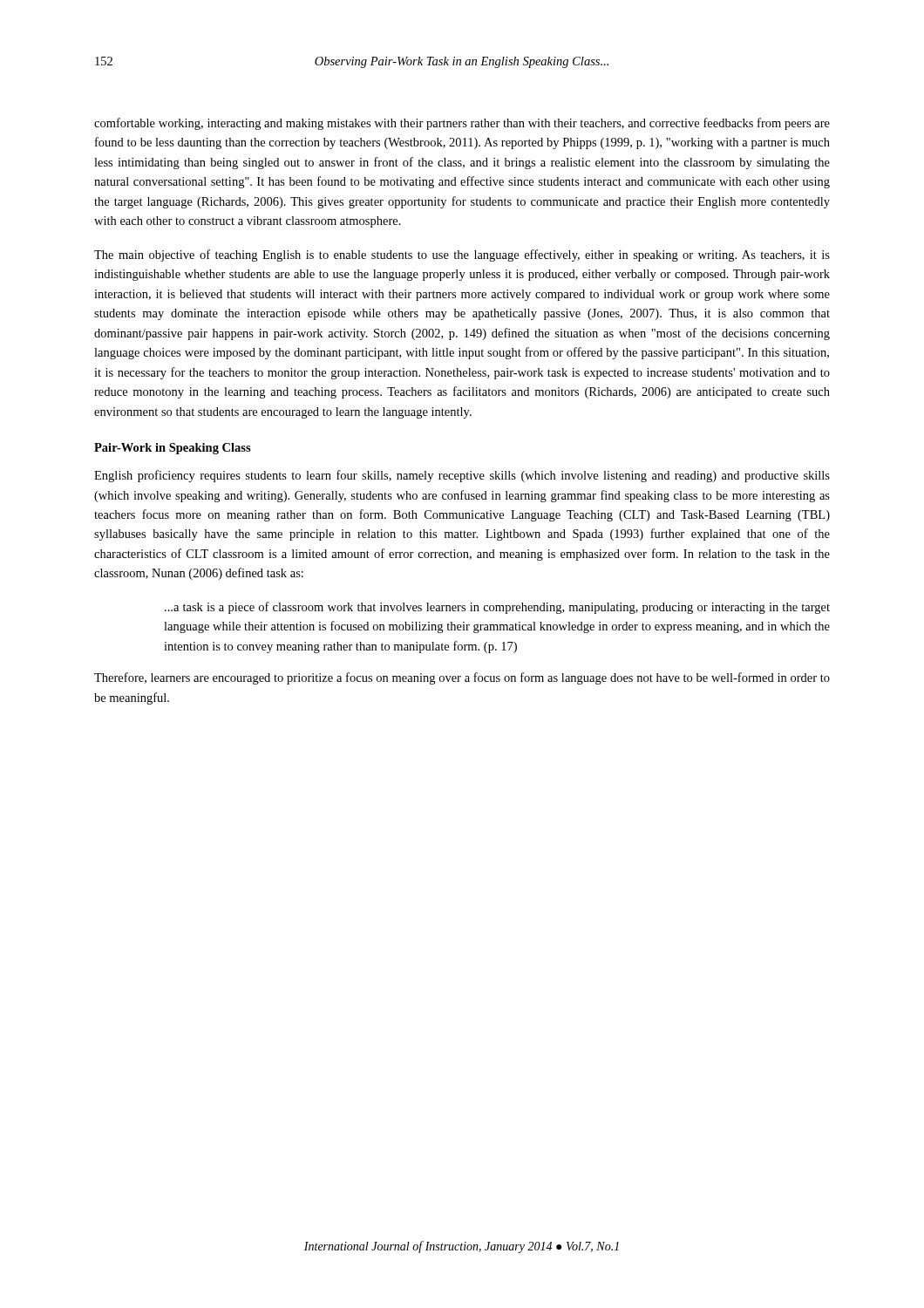Find the block starting "Therefore, learners are encouraged"
The image size is (924, 1308).
click(x=462, y=688)
